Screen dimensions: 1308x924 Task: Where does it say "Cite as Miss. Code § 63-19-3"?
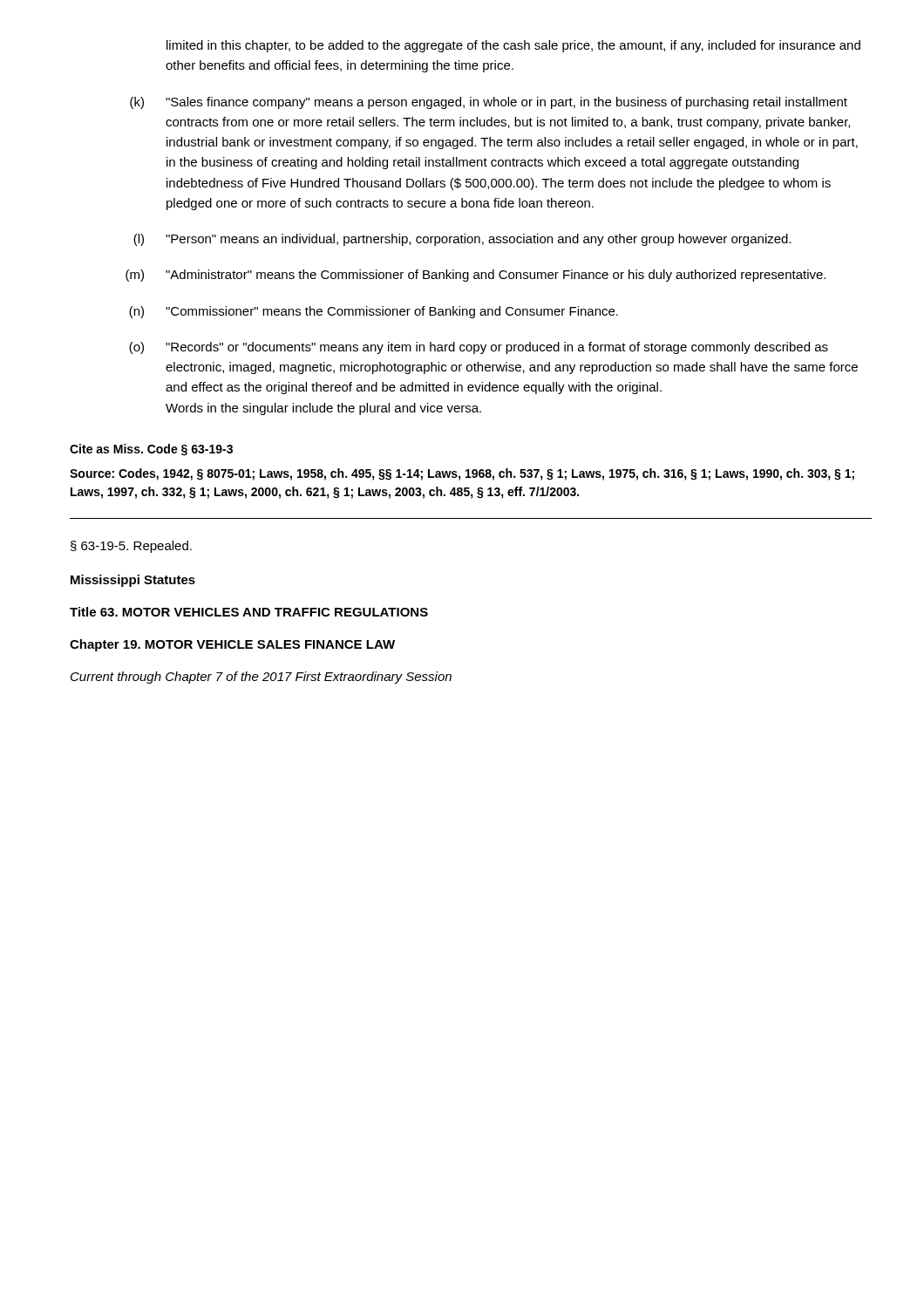click(x=151, y=449)
